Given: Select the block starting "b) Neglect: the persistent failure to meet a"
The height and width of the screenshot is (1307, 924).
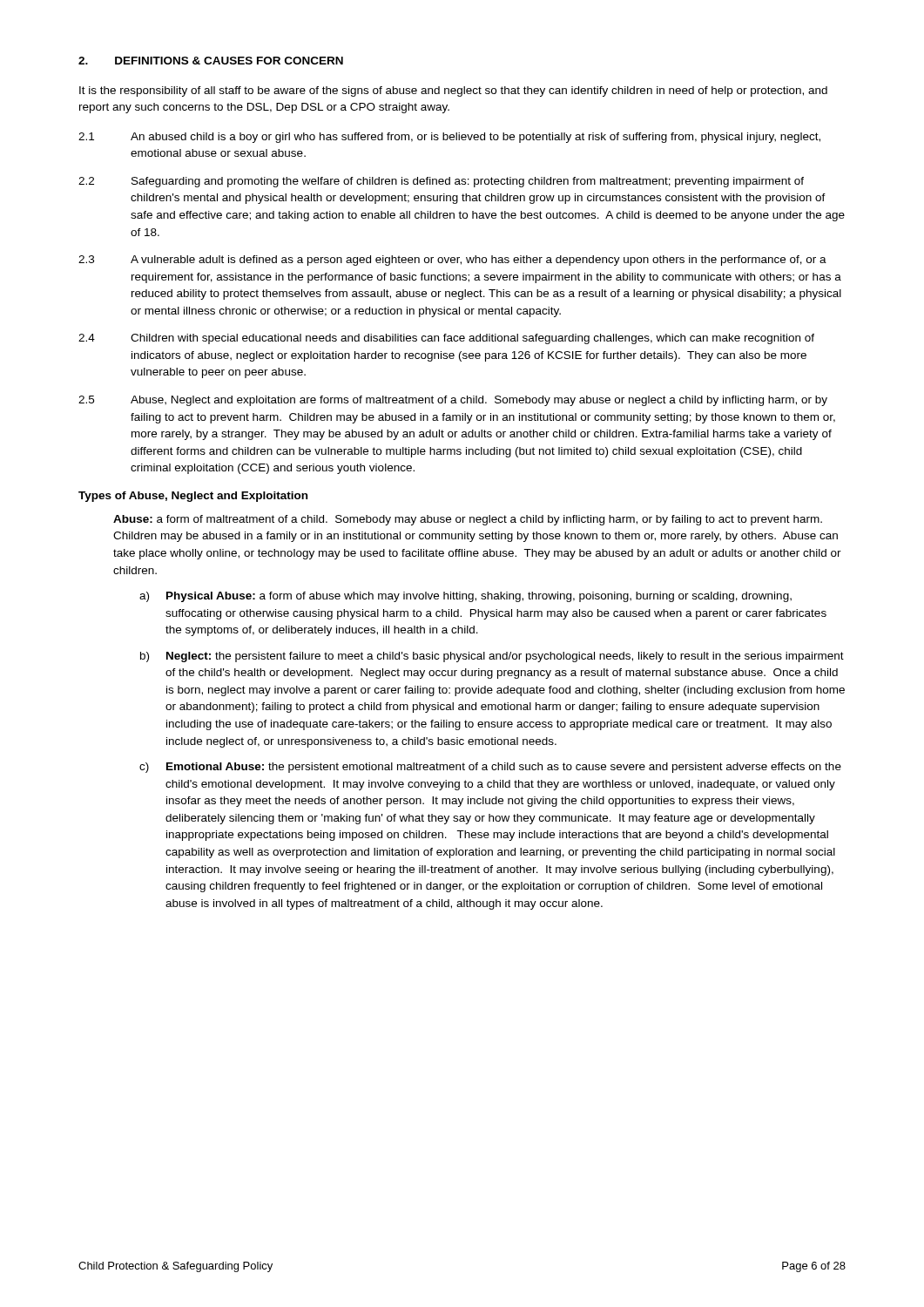Looking at the screenshot, I should [x=492, y=698].
